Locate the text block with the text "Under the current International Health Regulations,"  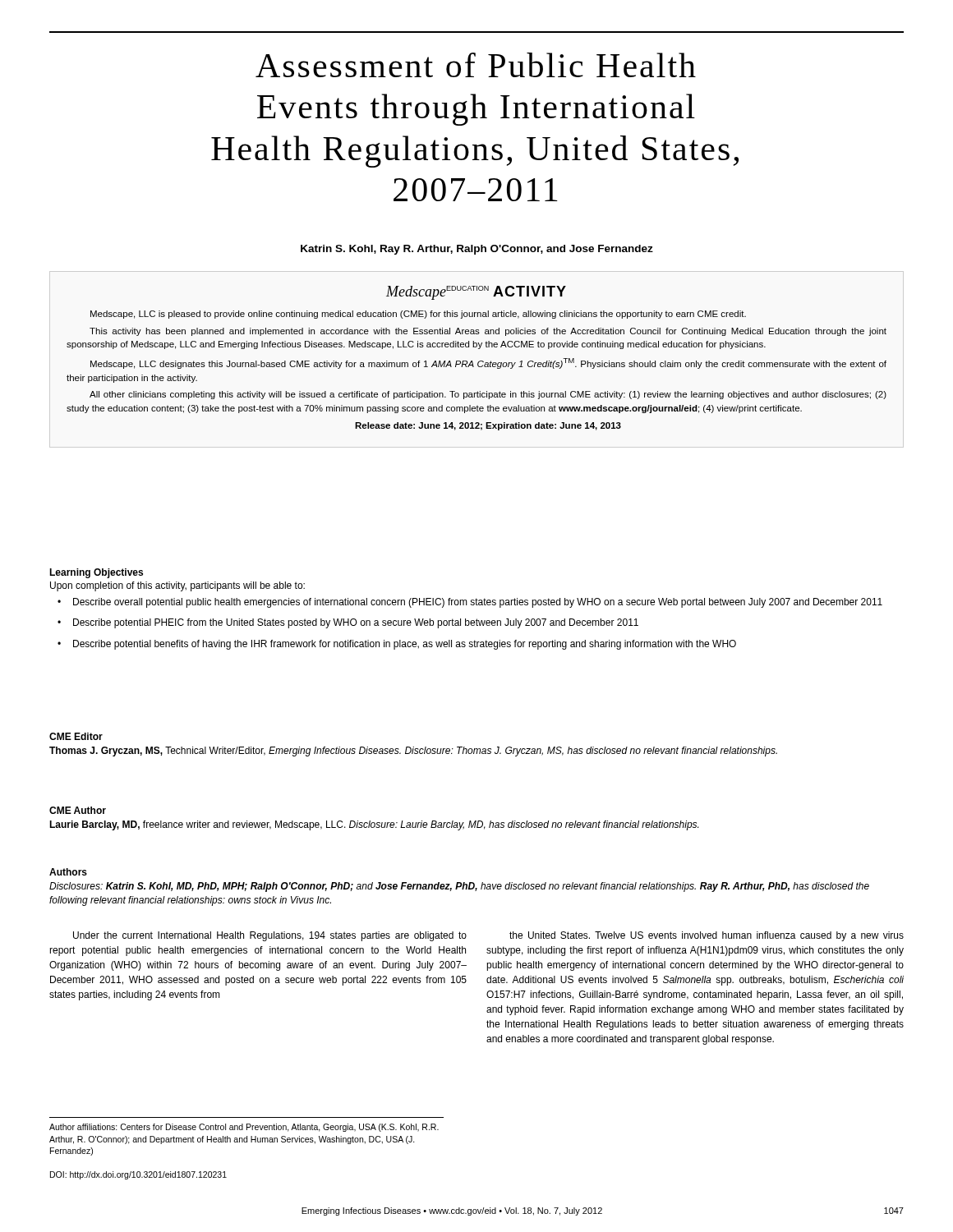pyautogui.click(x=258, y=965)
